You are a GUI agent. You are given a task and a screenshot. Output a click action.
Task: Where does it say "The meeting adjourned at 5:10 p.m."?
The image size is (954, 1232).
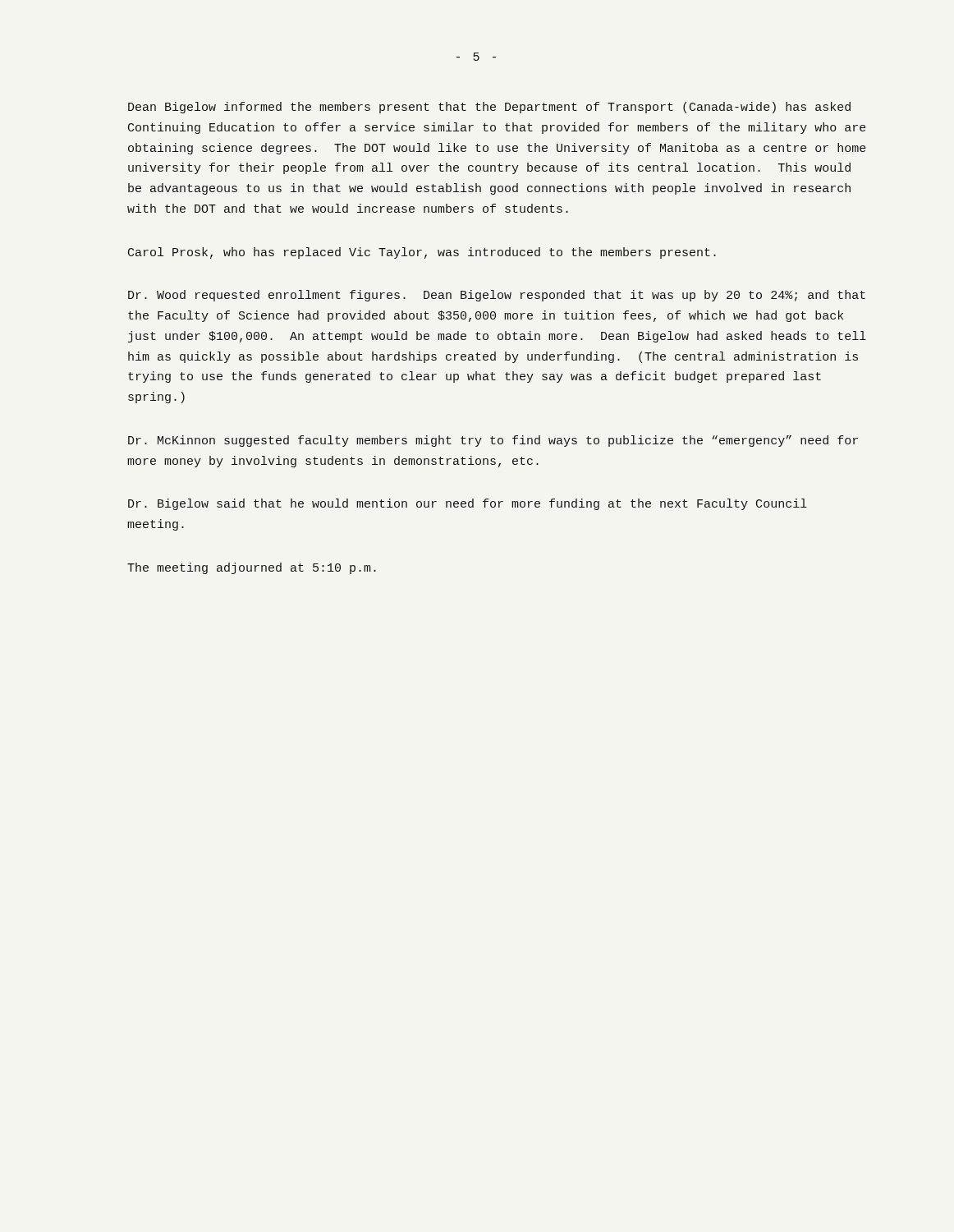(x=253, y=569)
